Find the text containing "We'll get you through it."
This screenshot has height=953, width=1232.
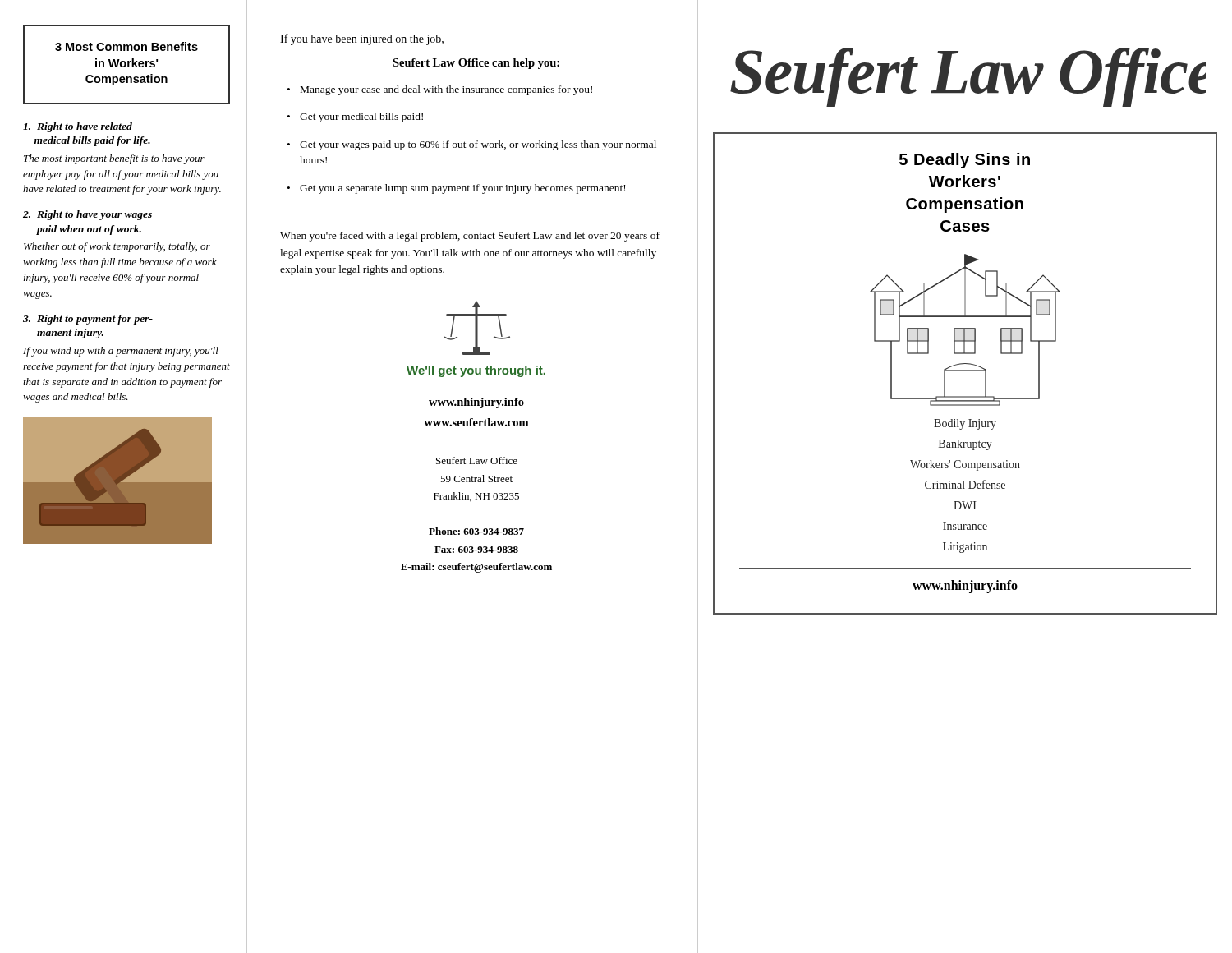click(476, 370)
